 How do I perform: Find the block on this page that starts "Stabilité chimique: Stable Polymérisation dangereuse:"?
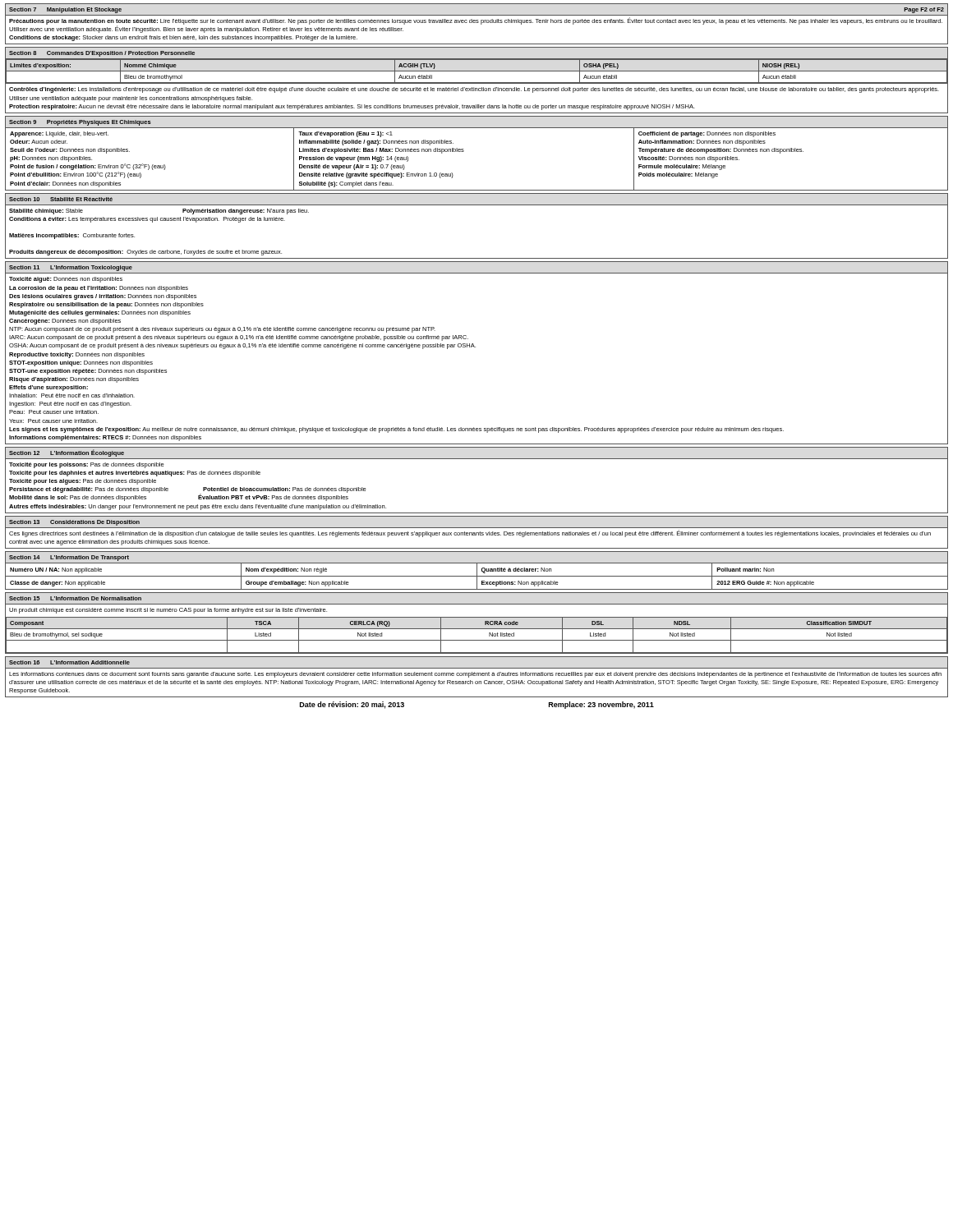click(x=159, y=231)
